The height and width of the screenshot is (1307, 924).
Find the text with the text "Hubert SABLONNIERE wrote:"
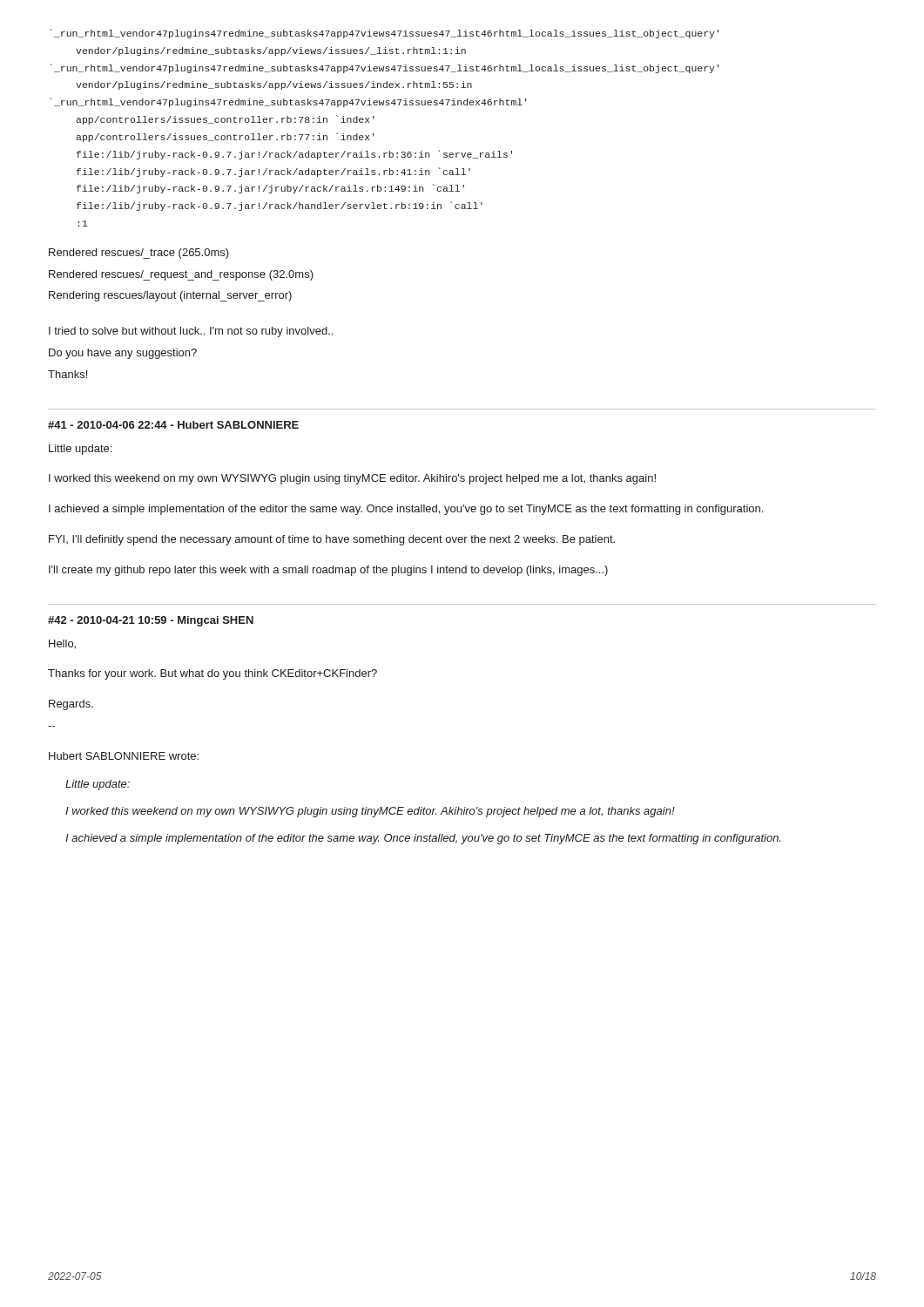(124, 756)
